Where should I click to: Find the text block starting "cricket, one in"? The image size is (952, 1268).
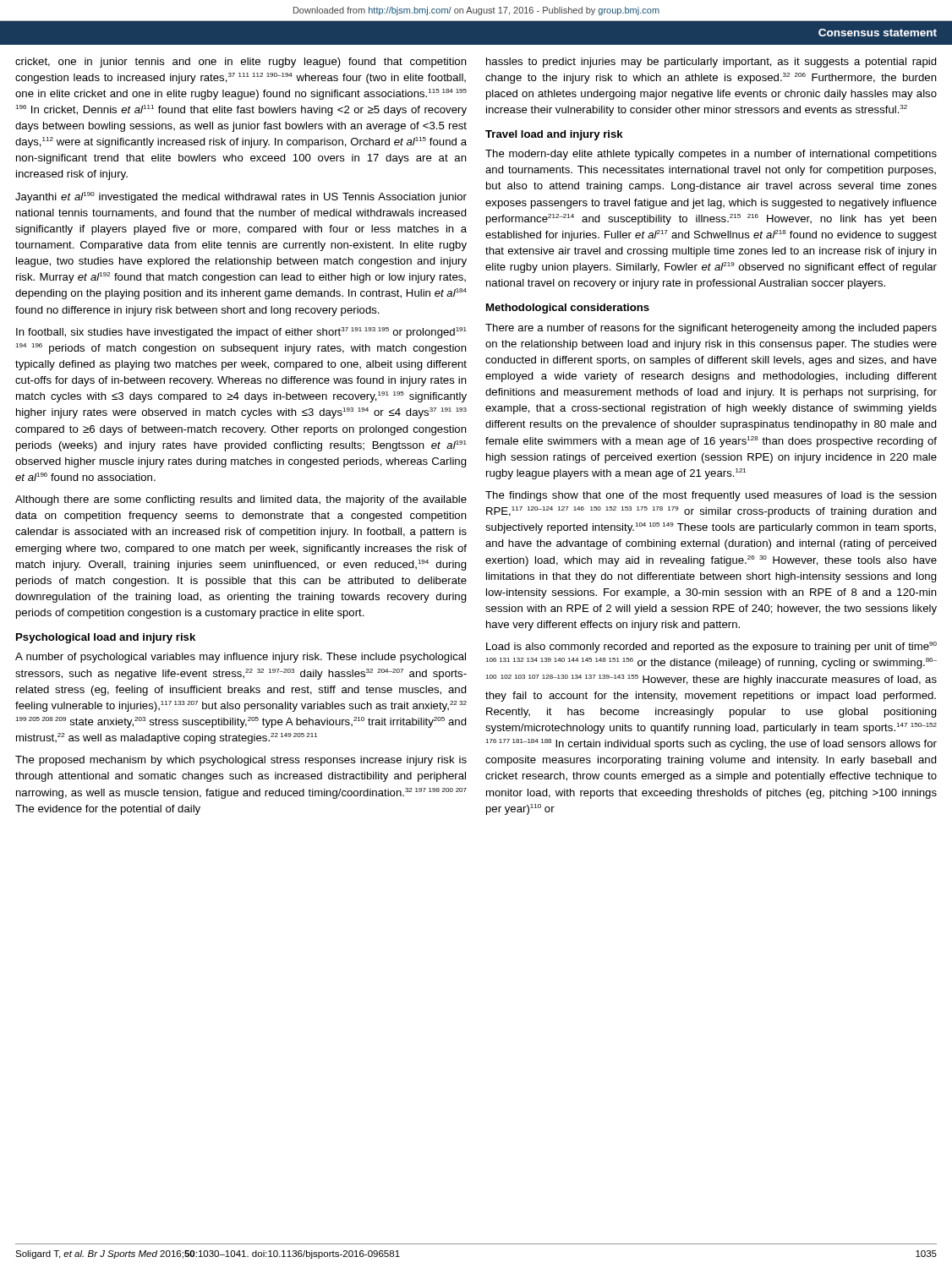241,118
